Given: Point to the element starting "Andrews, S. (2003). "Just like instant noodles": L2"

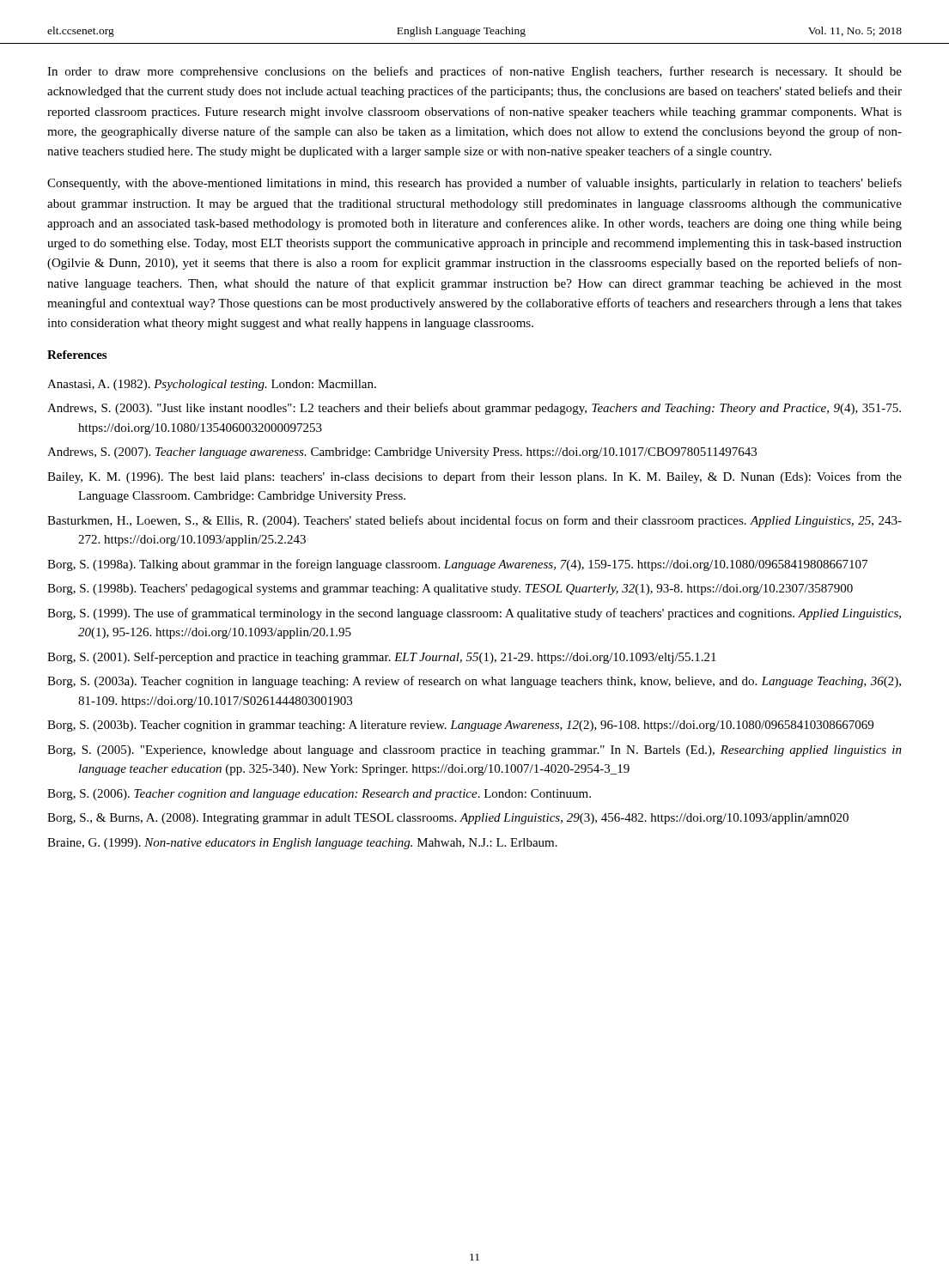Looking at the screenshot, I should click(x=474, y=418).
